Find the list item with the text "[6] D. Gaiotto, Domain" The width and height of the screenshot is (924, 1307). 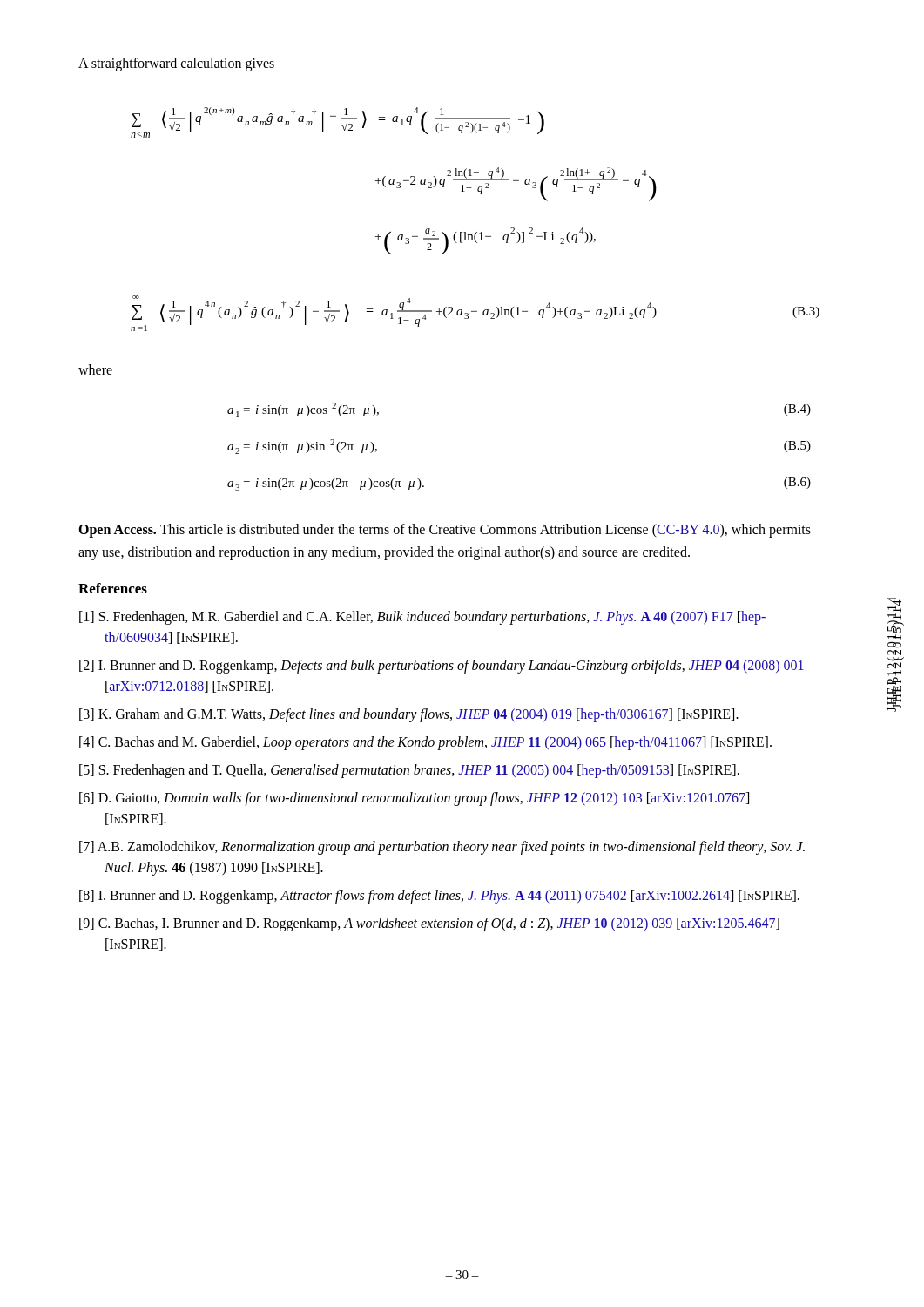click(x=414, y=808)
